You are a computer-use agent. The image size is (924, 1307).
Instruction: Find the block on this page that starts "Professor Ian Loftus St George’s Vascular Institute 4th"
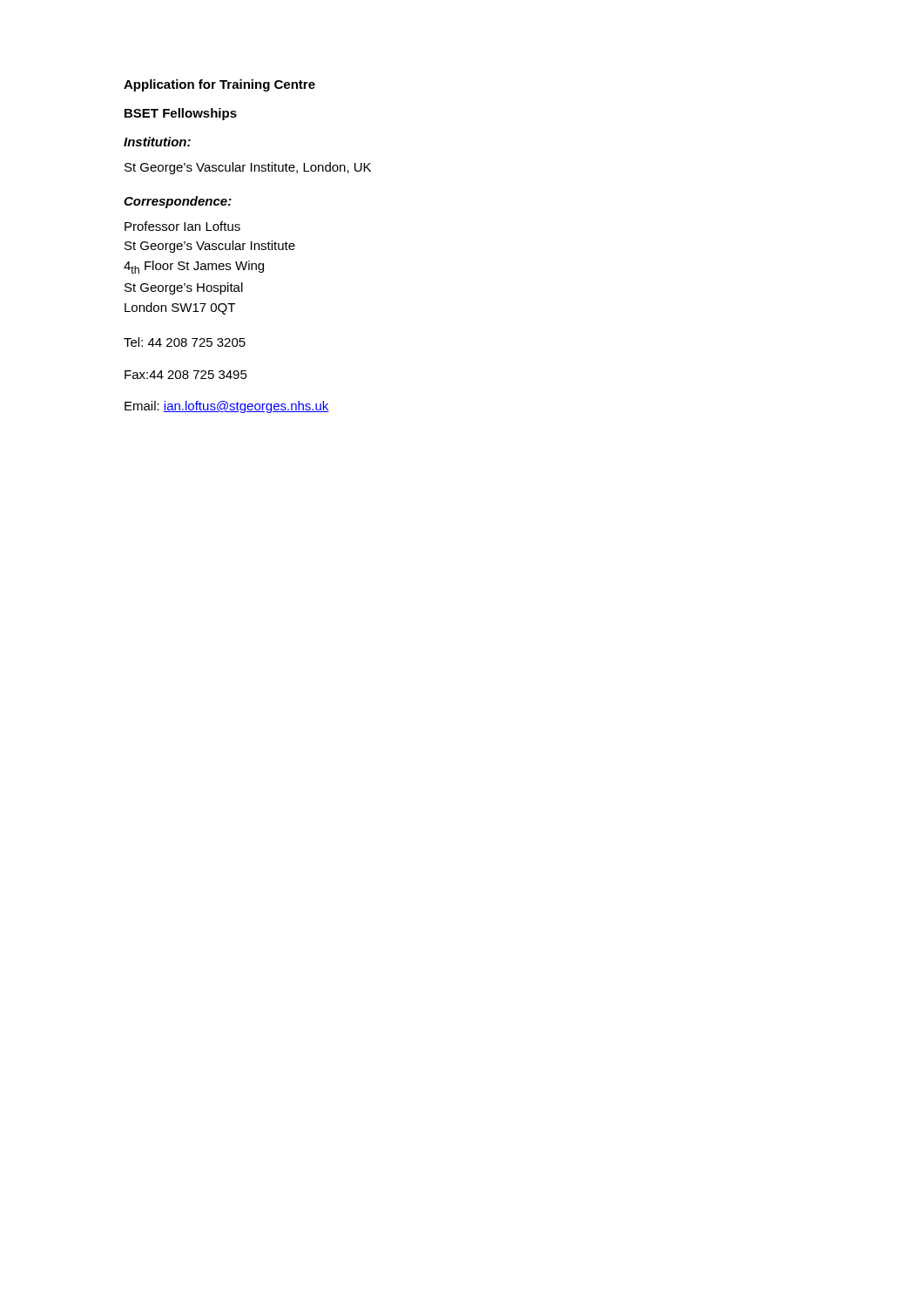tap(182, 226)
